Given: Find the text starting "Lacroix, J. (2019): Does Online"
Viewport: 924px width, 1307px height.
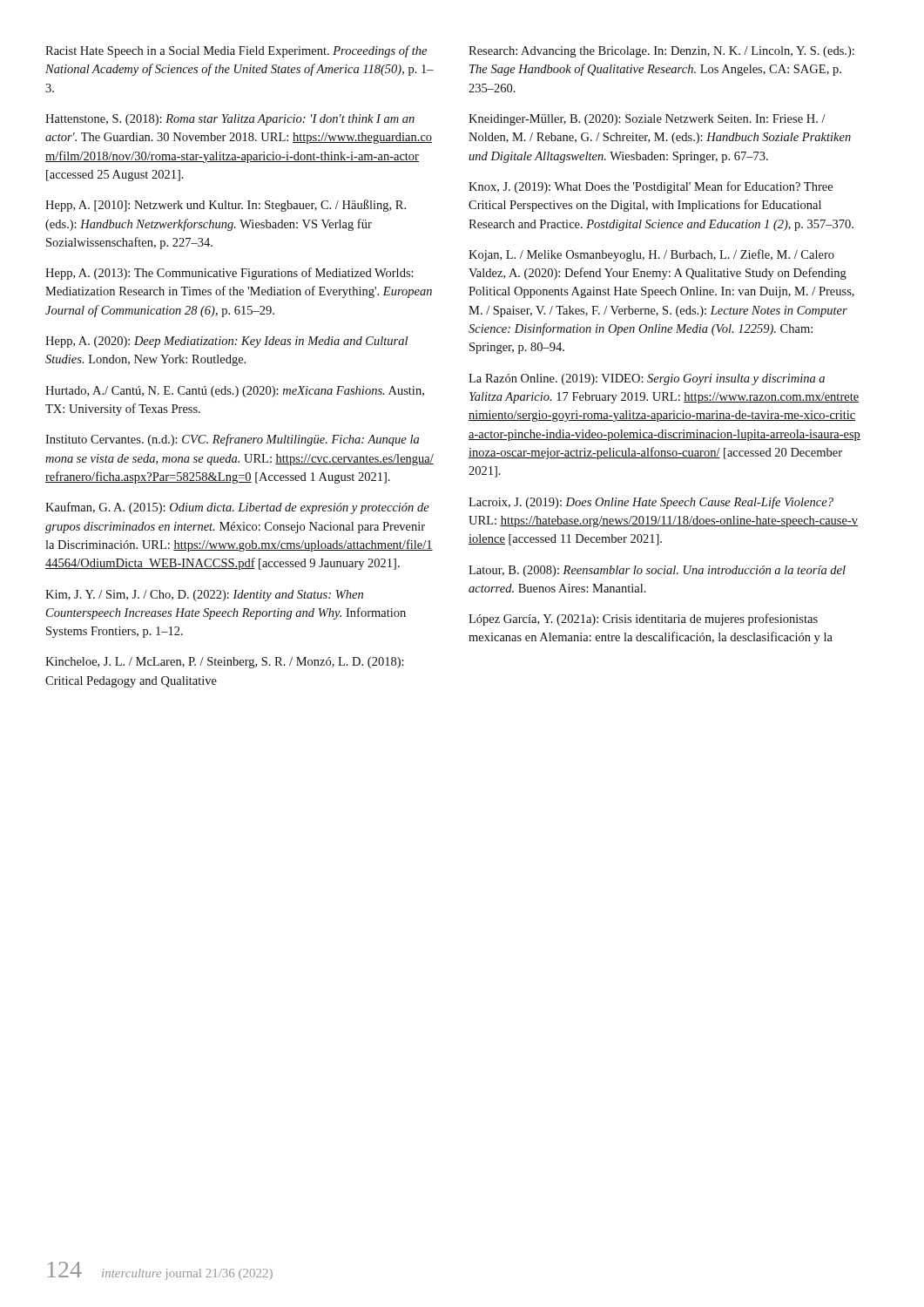Looking at the screenshot, I should pyautogui.click(x=663, y=520).
